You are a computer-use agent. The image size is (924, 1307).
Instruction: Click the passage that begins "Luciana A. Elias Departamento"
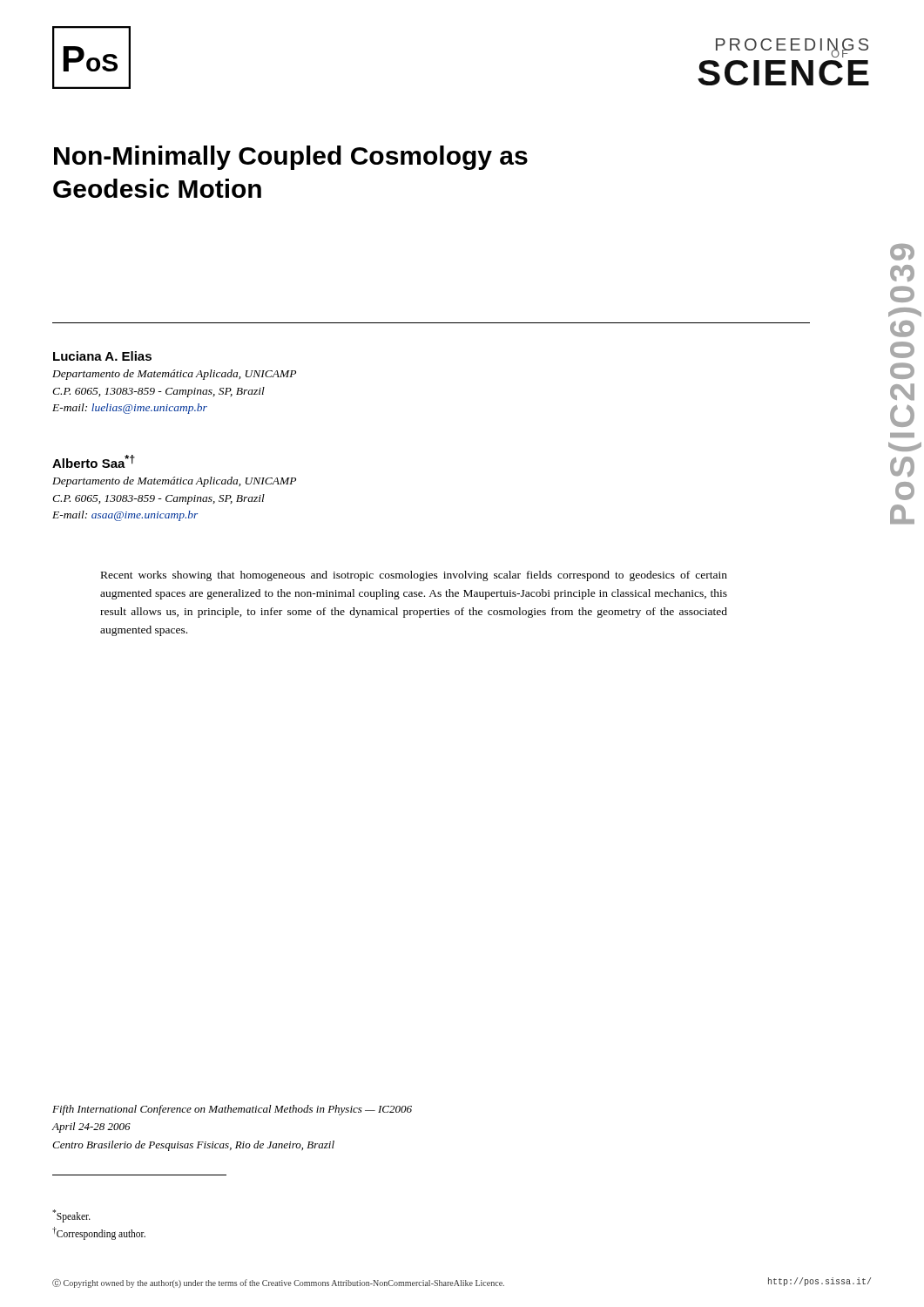[102, 356]
